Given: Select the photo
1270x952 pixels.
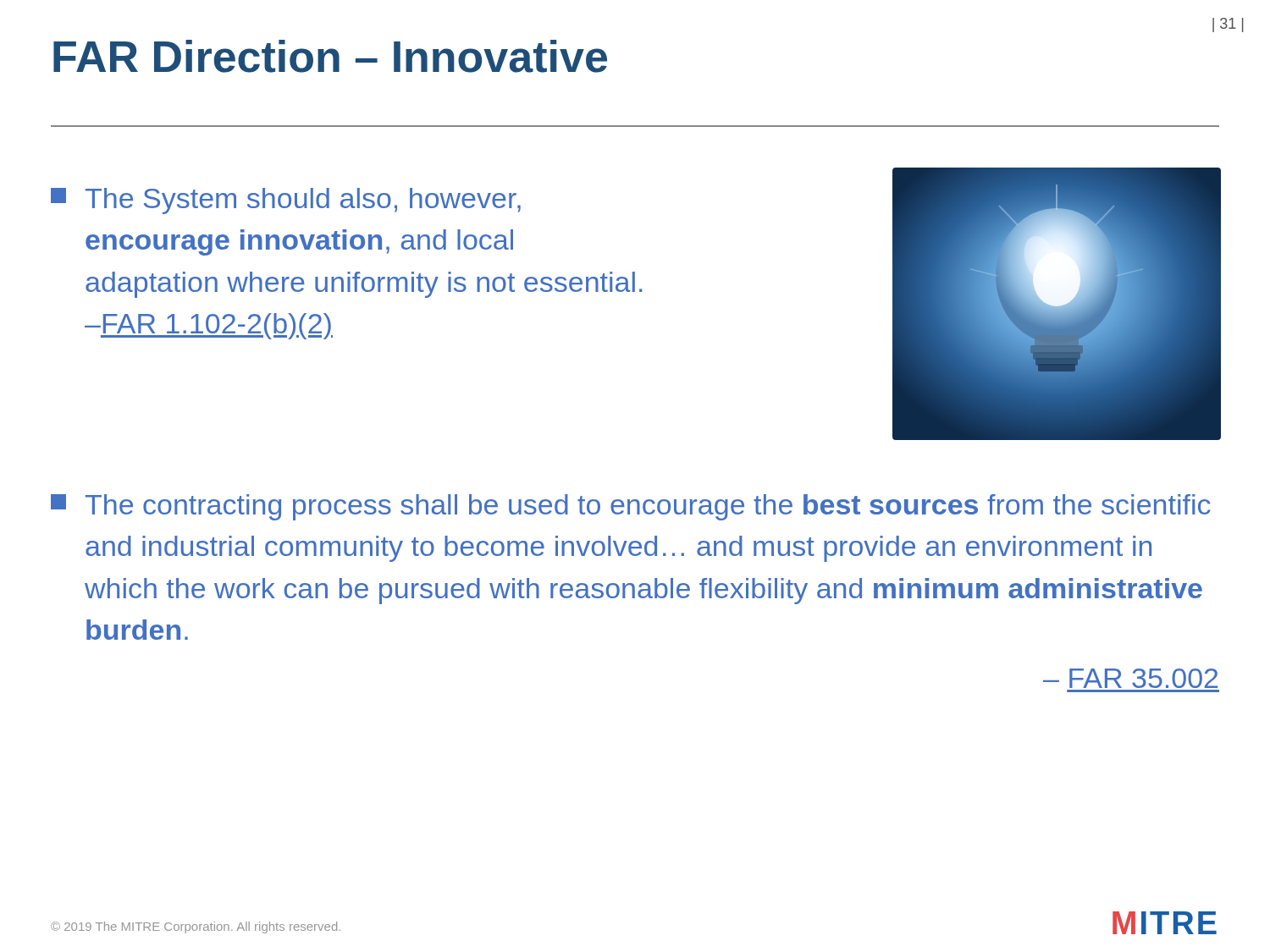Looking at the screenshot, I should (x=1057, y=304).
